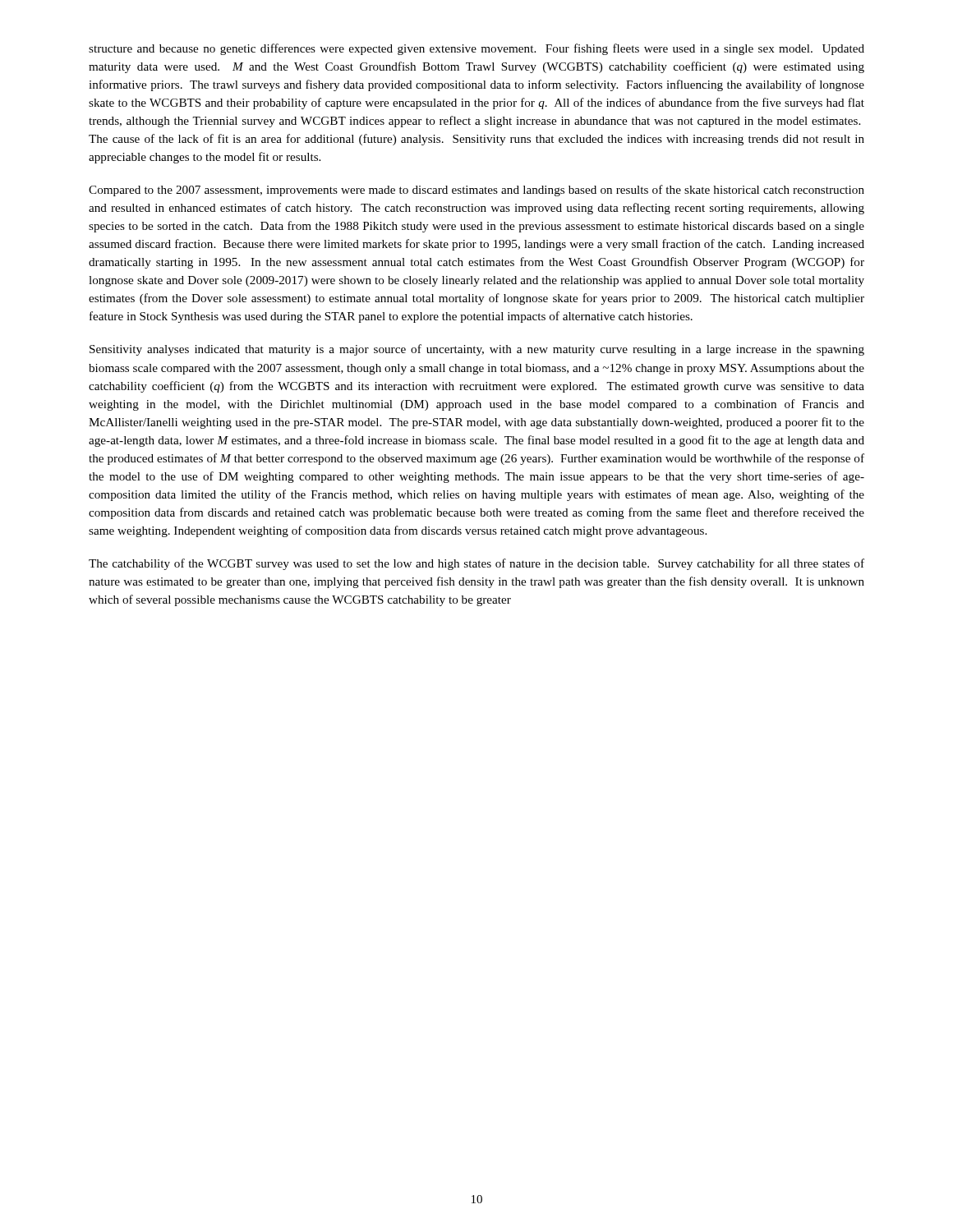The image size is (953, 1232).
Task: Find the block on this page that starts "The catchability of the WCGBT survey was"
Action: 476,581
